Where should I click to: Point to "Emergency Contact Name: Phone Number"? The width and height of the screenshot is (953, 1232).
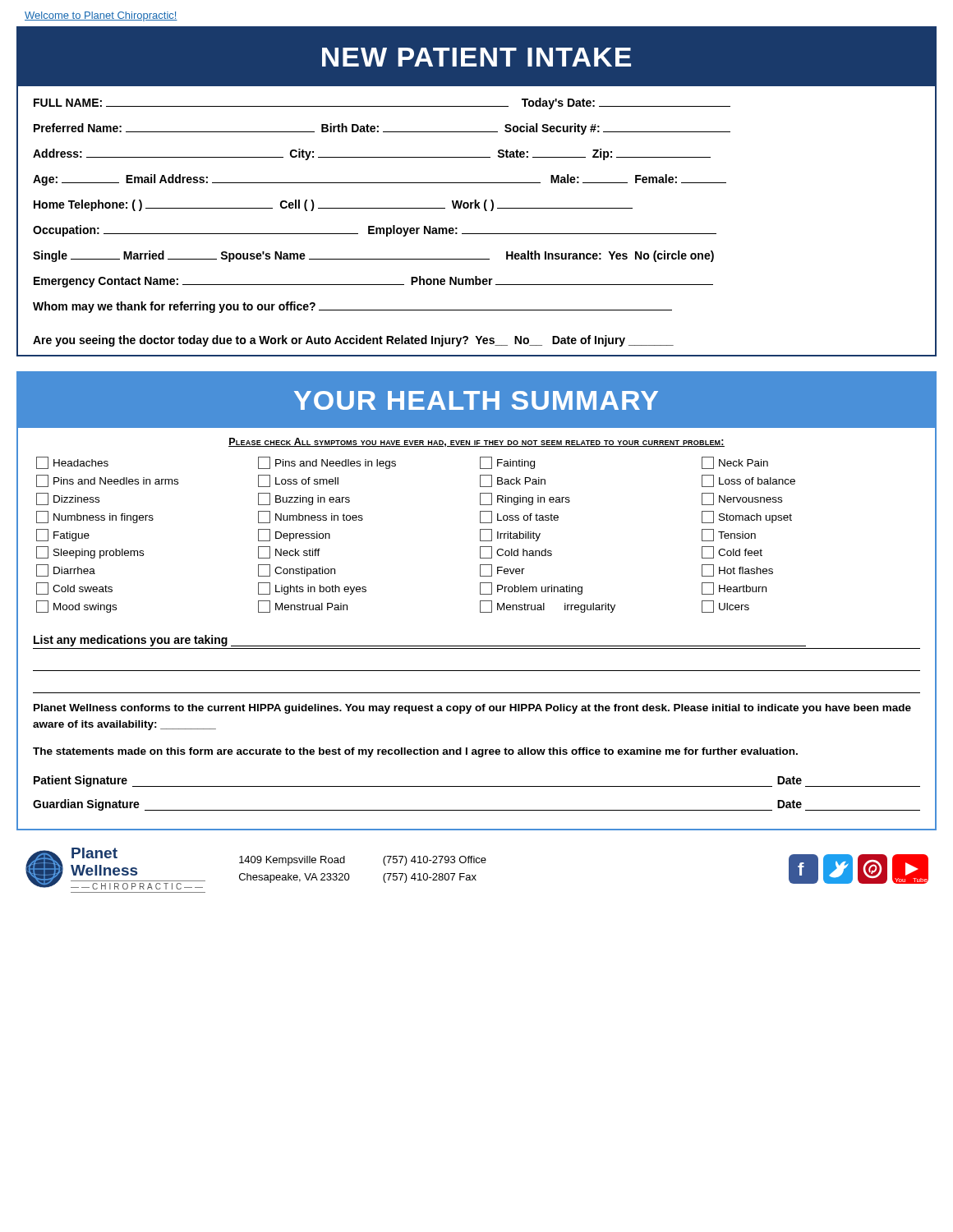[373, 281]
